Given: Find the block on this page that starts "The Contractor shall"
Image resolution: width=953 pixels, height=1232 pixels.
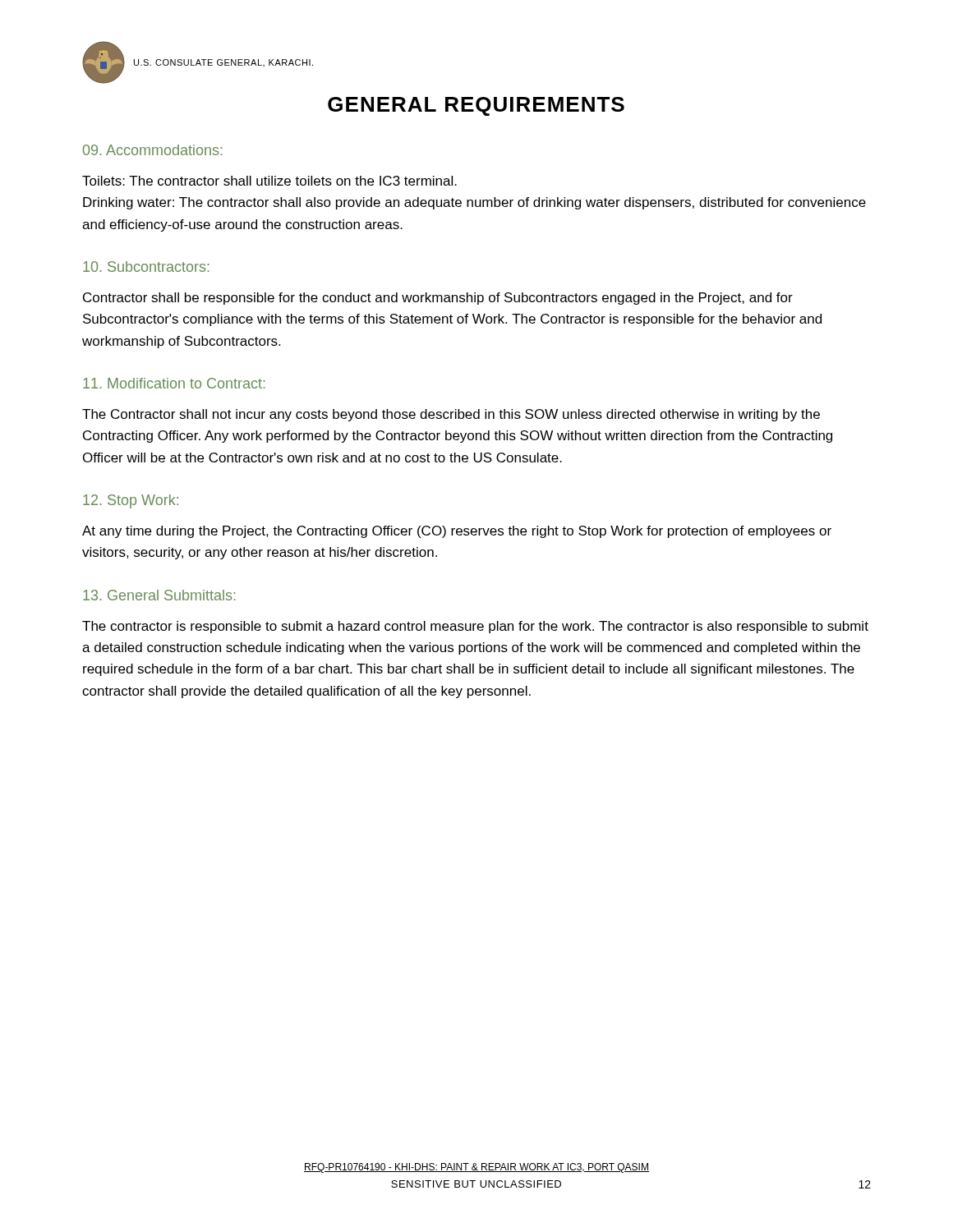Looking at the screenshot, I should click(458, 436).
